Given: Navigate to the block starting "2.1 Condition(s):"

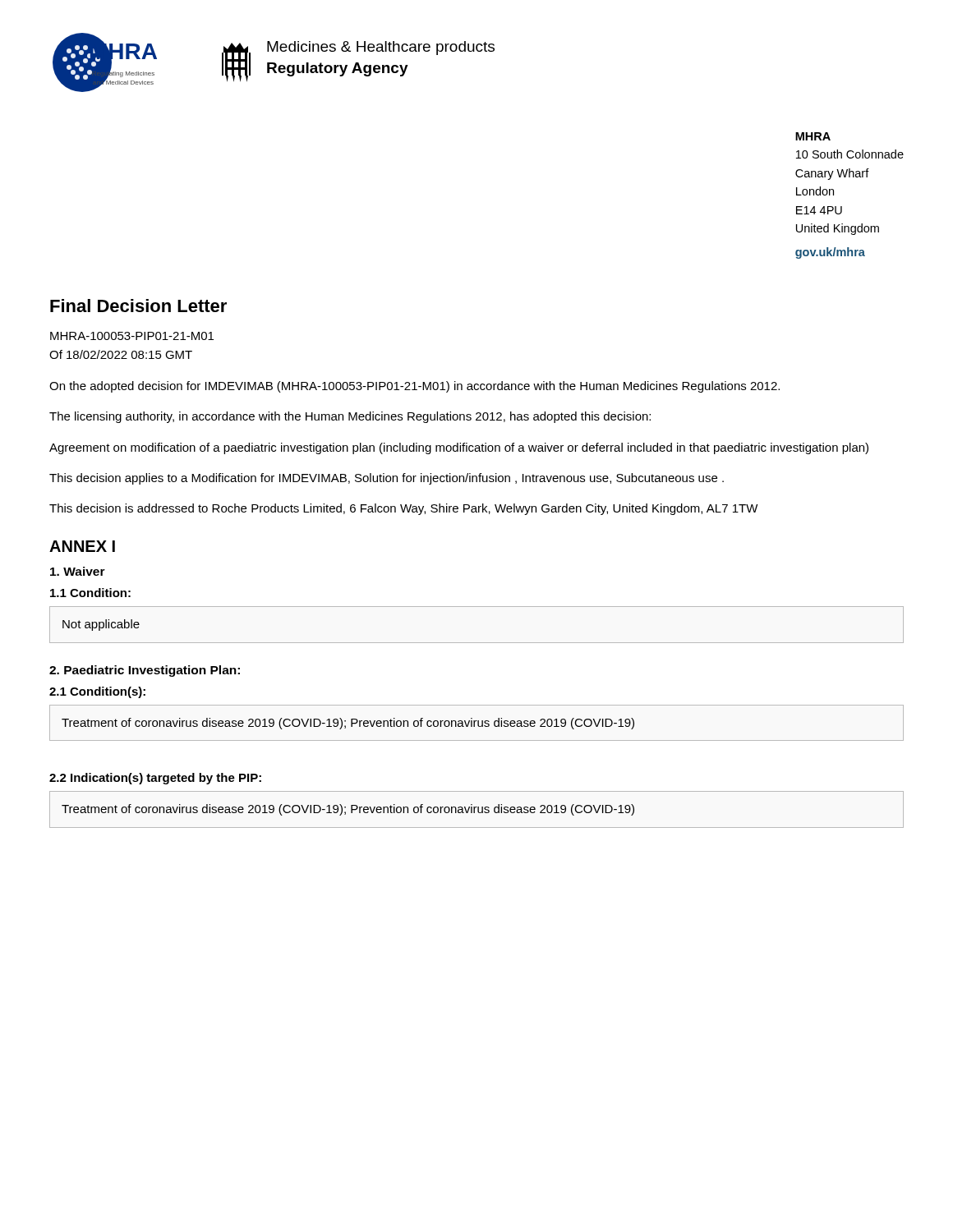Looking at the screenshot, I should (98, 691).
